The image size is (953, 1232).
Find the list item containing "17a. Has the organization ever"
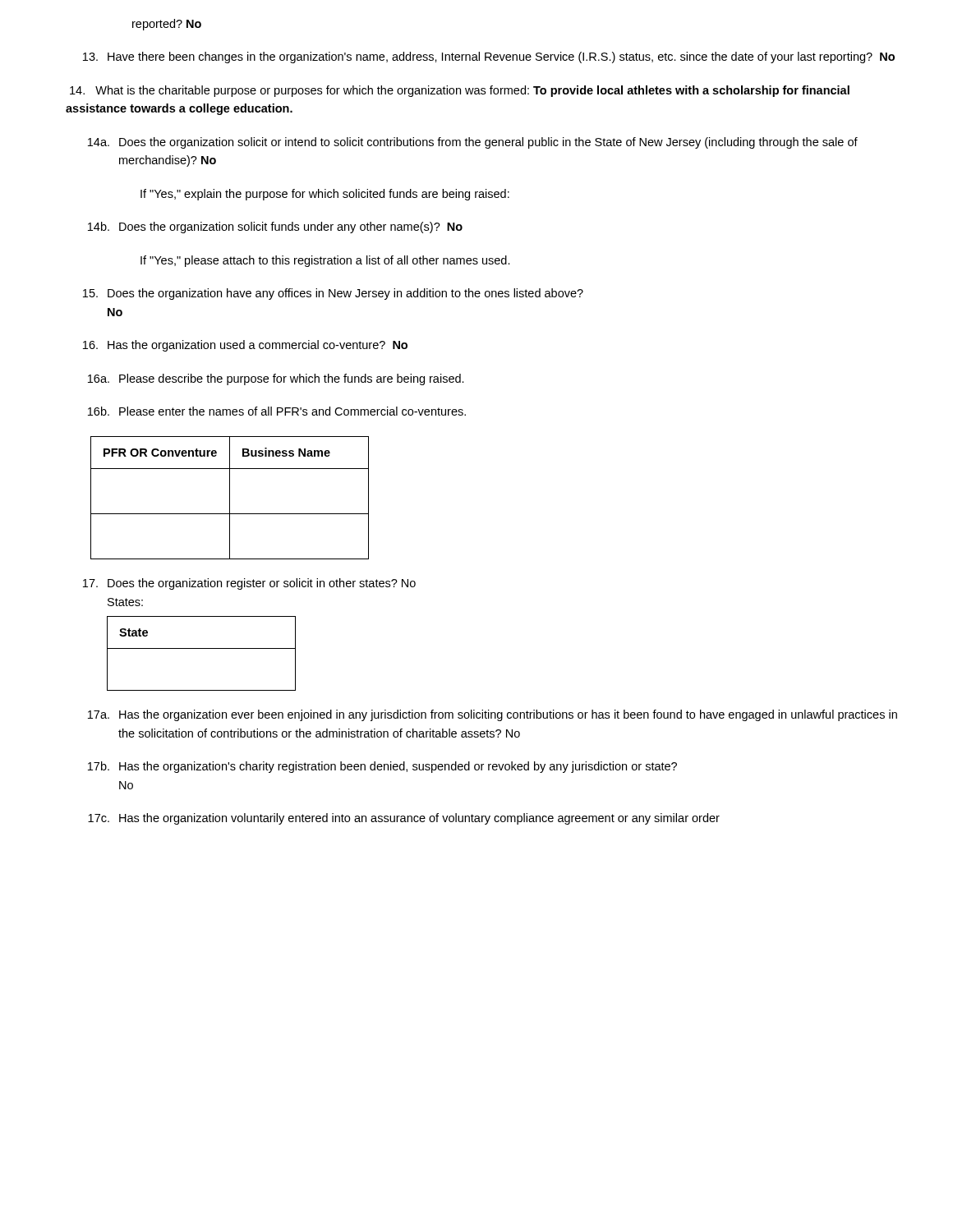pos(485,724)
